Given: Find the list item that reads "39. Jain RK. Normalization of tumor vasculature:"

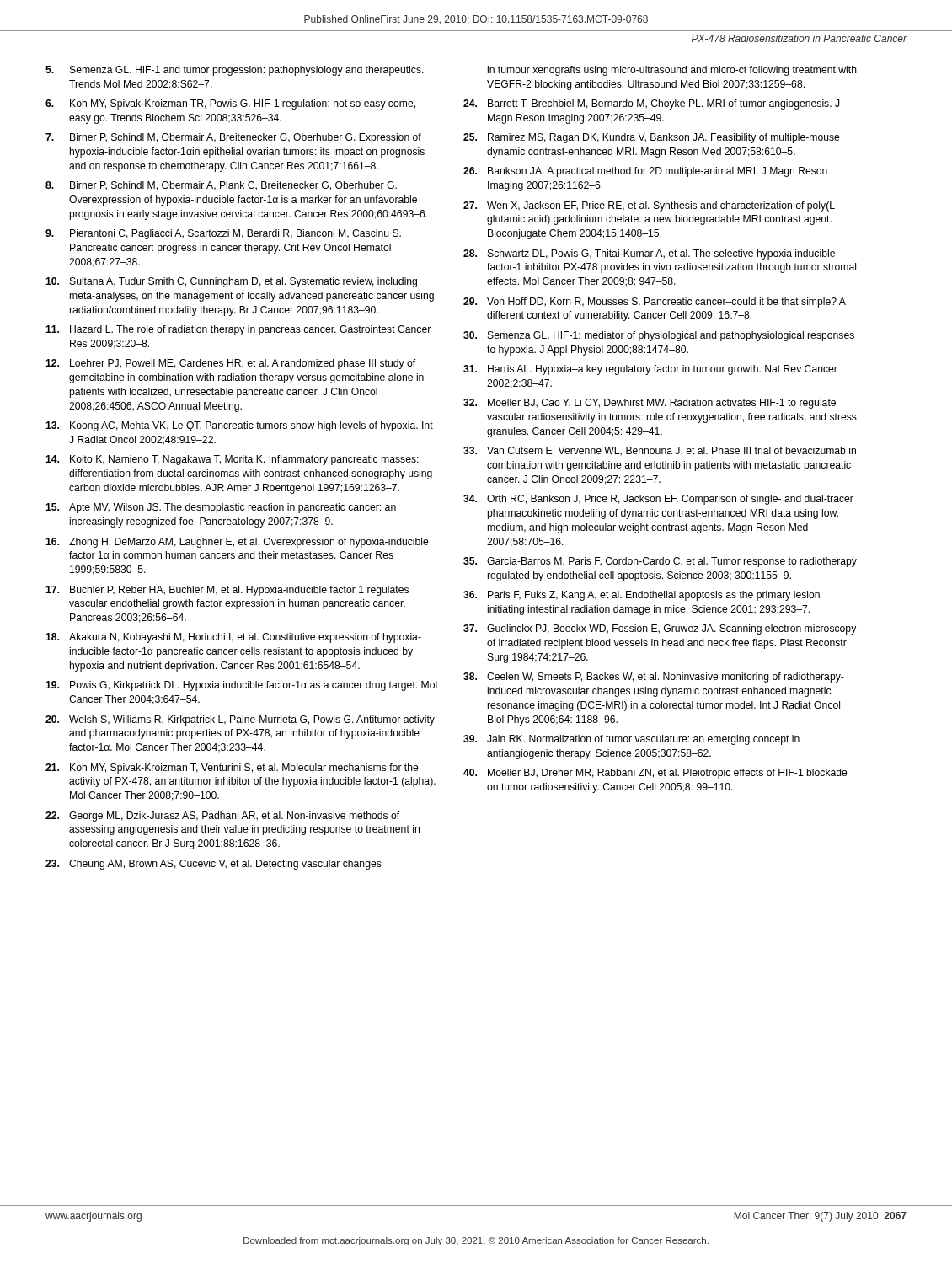Looking at the screenshot, I should pos(660,746).
